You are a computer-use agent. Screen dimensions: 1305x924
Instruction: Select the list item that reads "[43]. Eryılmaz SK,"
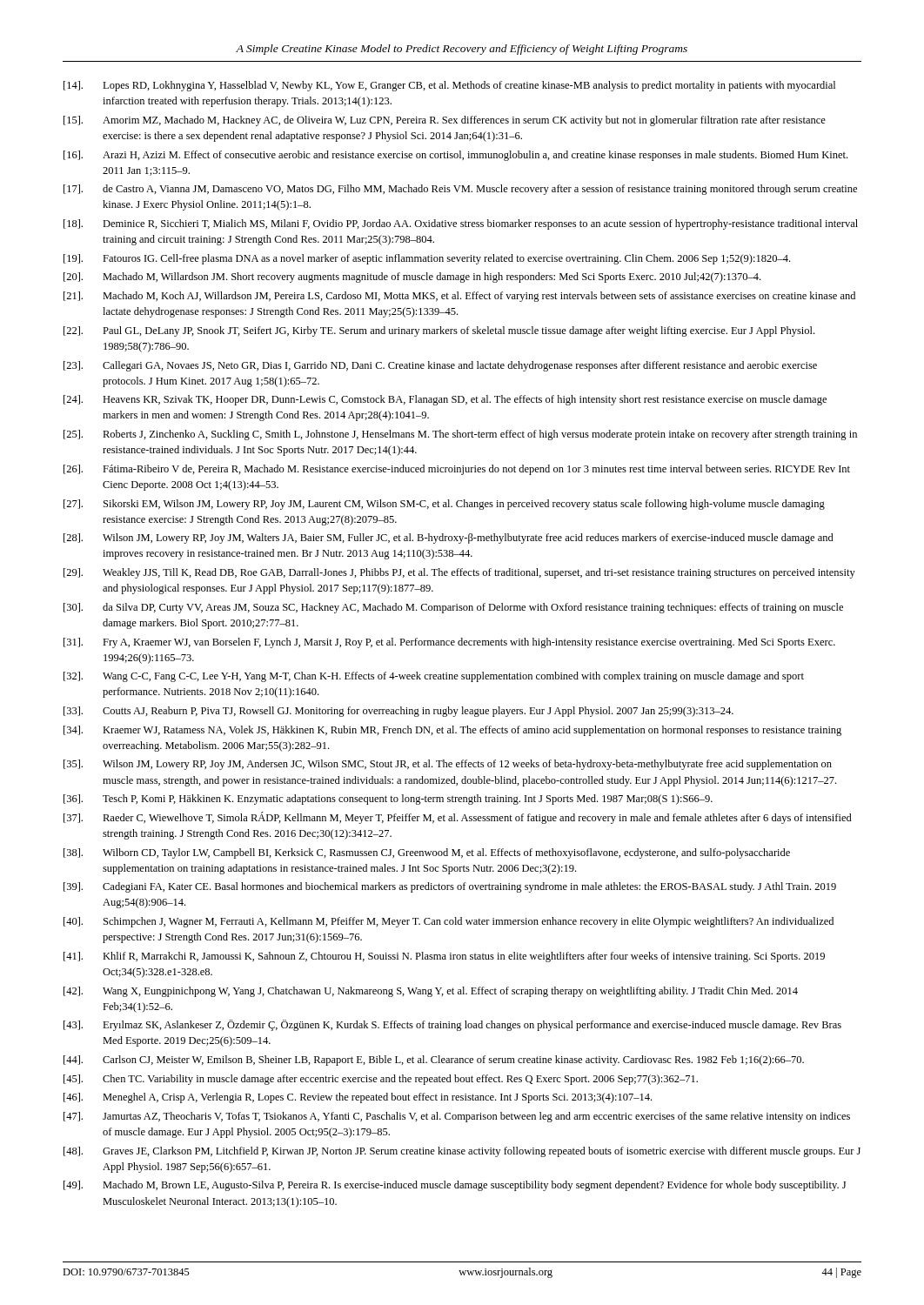coord(462,1033)
